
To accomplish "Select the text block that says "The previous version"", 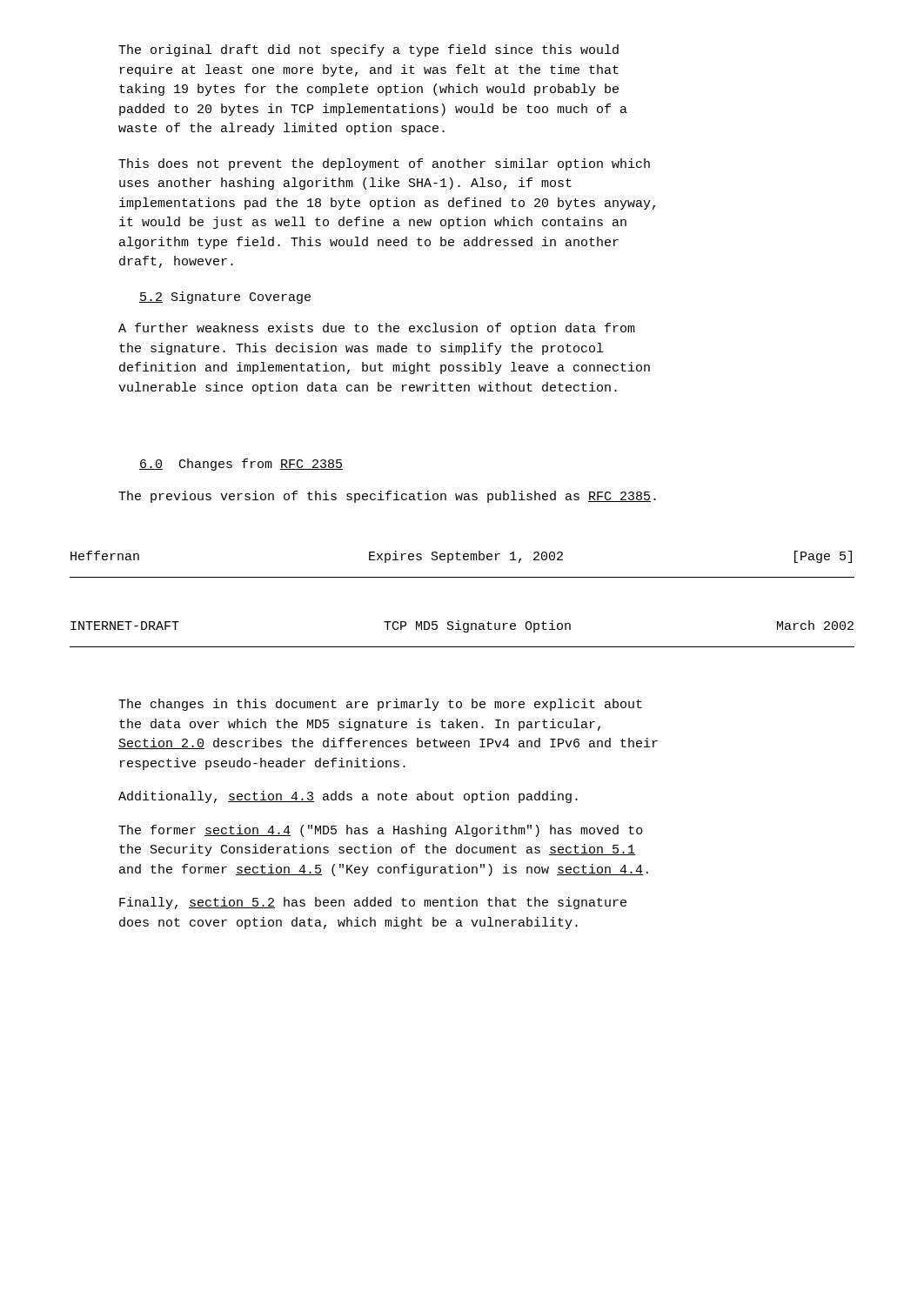I will point(389,497).
